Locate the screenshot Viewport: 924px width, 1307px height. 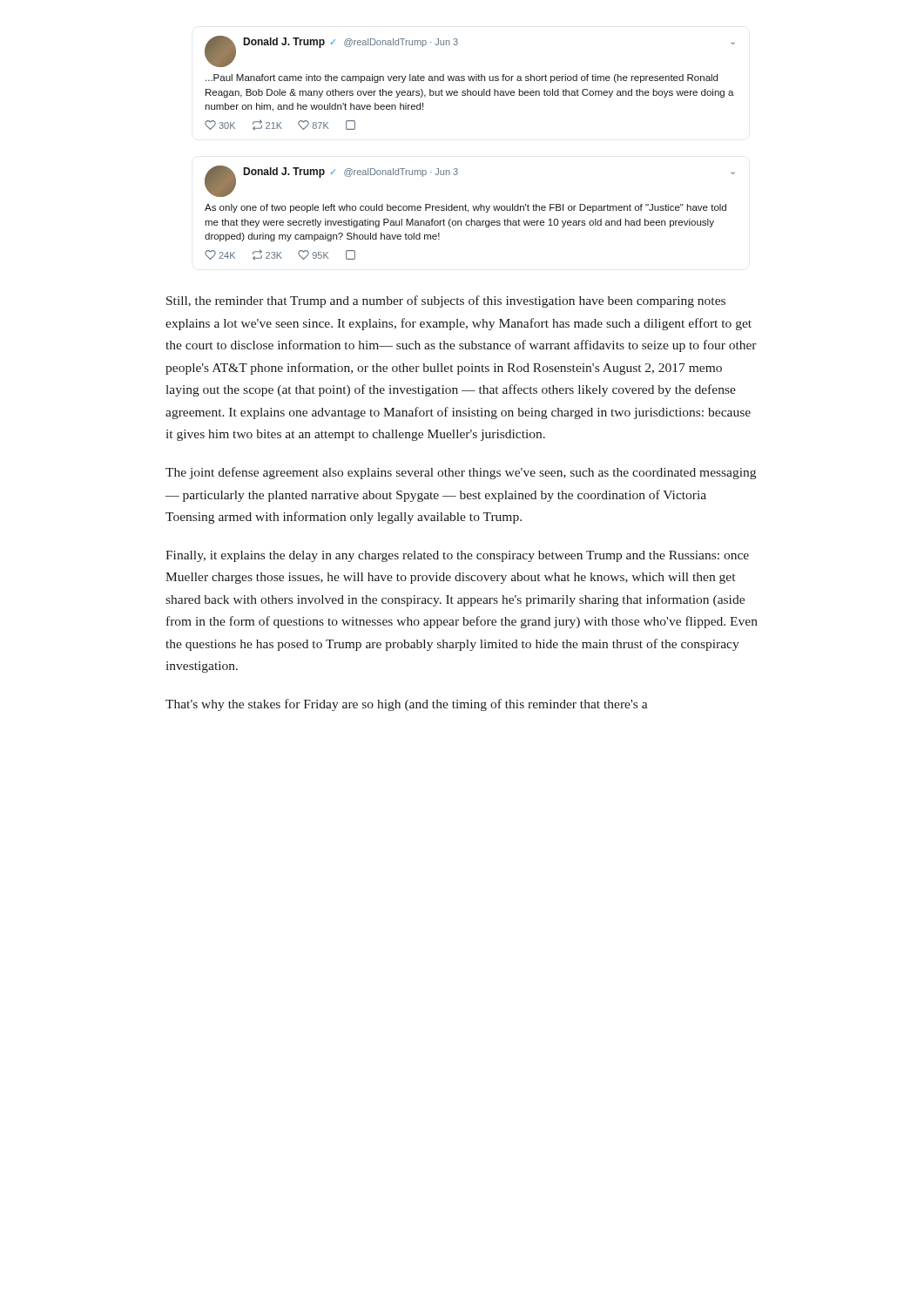pos(462,148)
